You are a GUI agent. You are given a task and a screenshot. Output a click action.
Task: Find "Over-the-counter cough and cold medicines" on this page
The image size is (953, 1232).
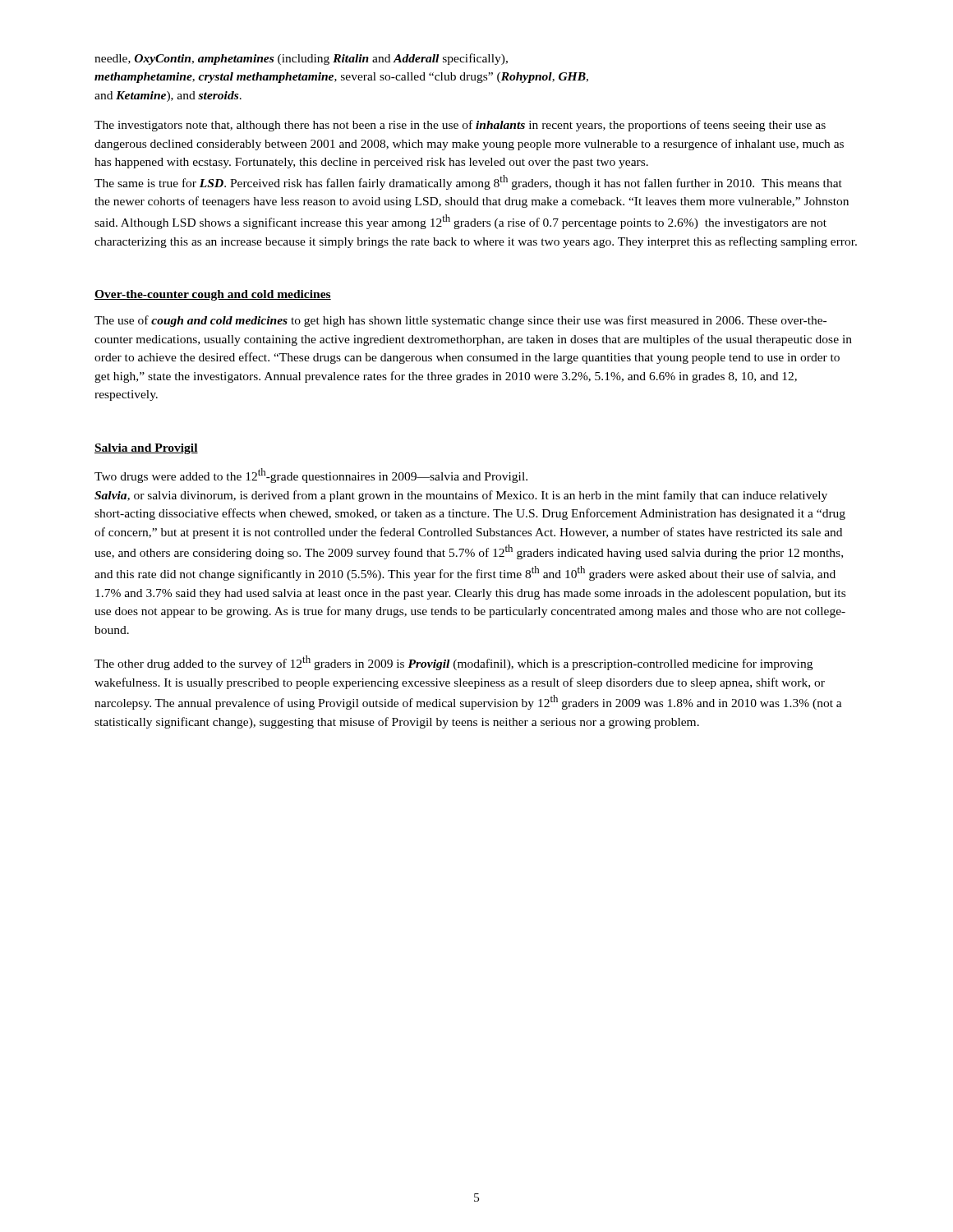pos(213,294)
